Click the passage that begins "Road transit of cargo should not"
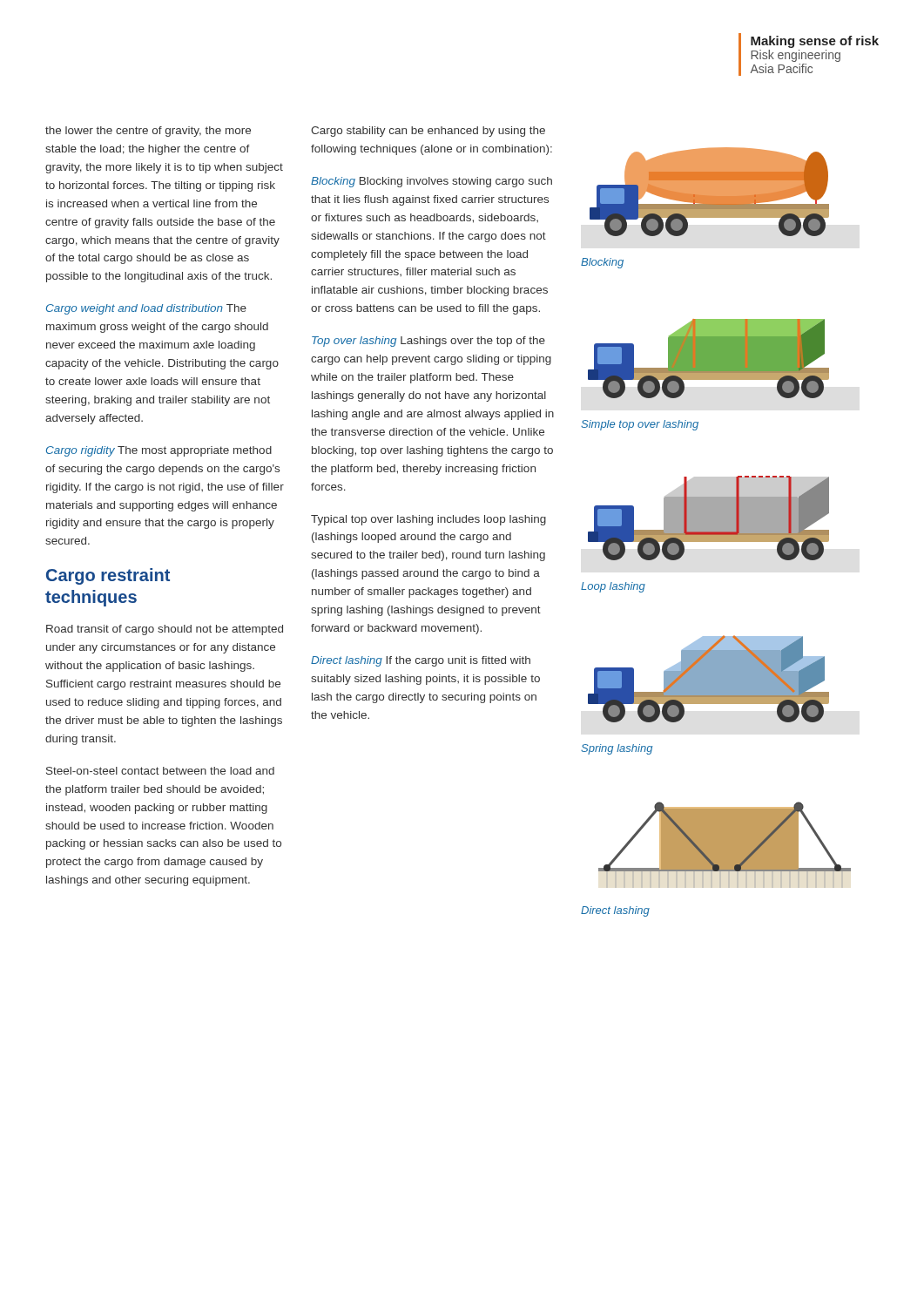Screen dimensions: 1307x924 pyautogui.click(x=165, y=684)
